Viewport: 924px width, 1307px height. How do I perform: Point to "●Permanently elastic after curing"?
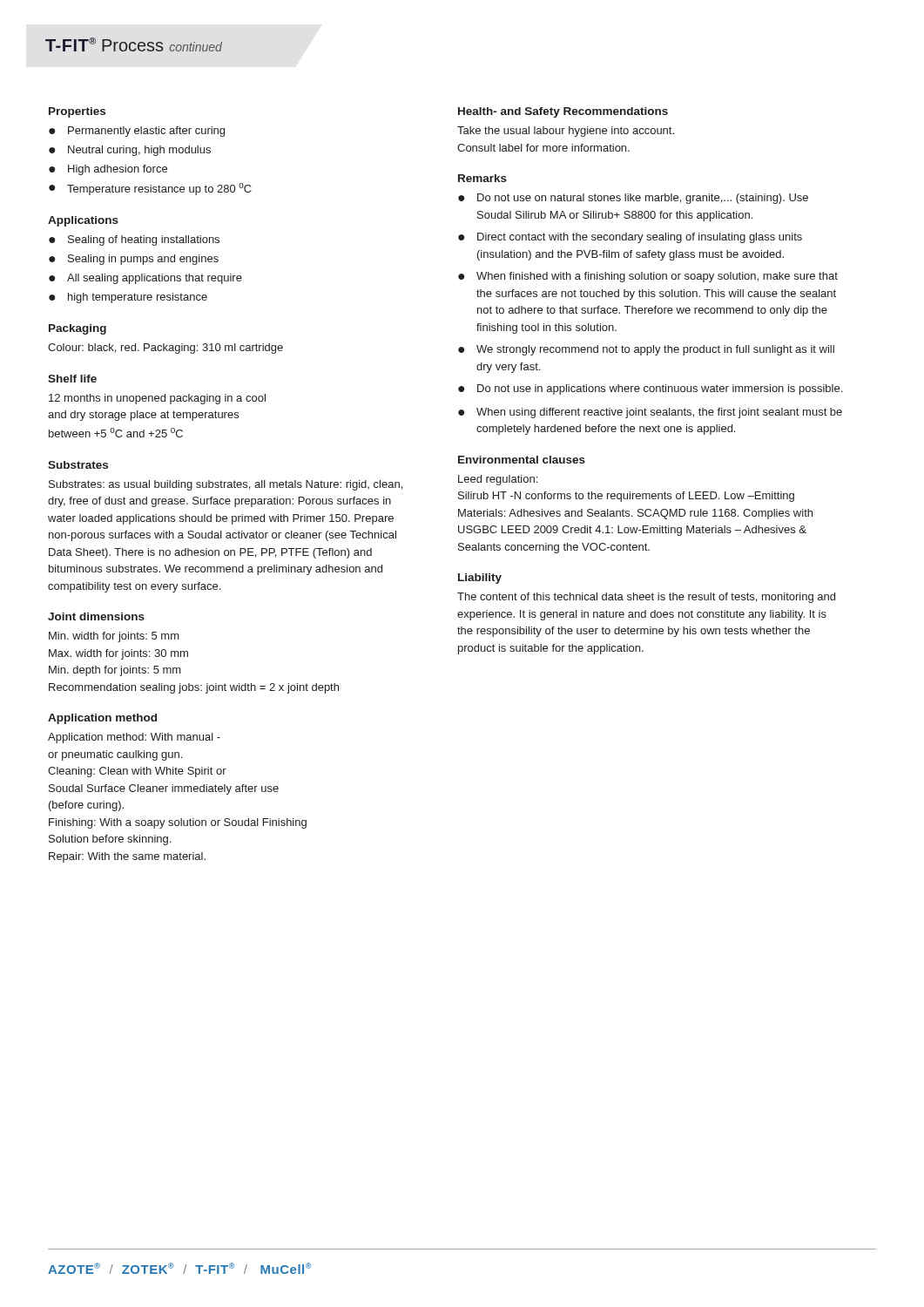tap(137, 131)
